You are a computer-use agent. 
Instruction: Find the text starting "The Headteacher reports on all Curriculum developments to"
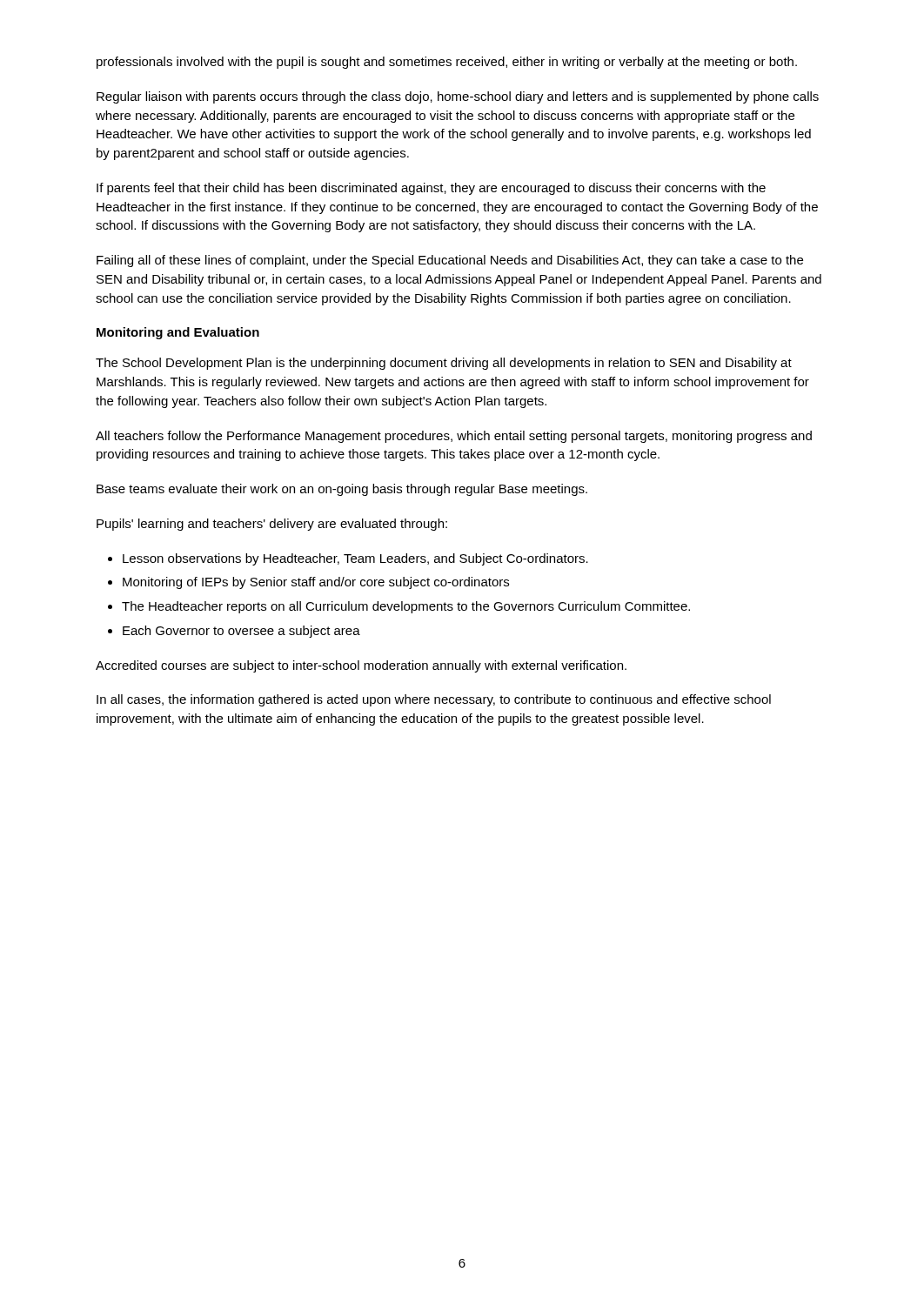(475, 606)
